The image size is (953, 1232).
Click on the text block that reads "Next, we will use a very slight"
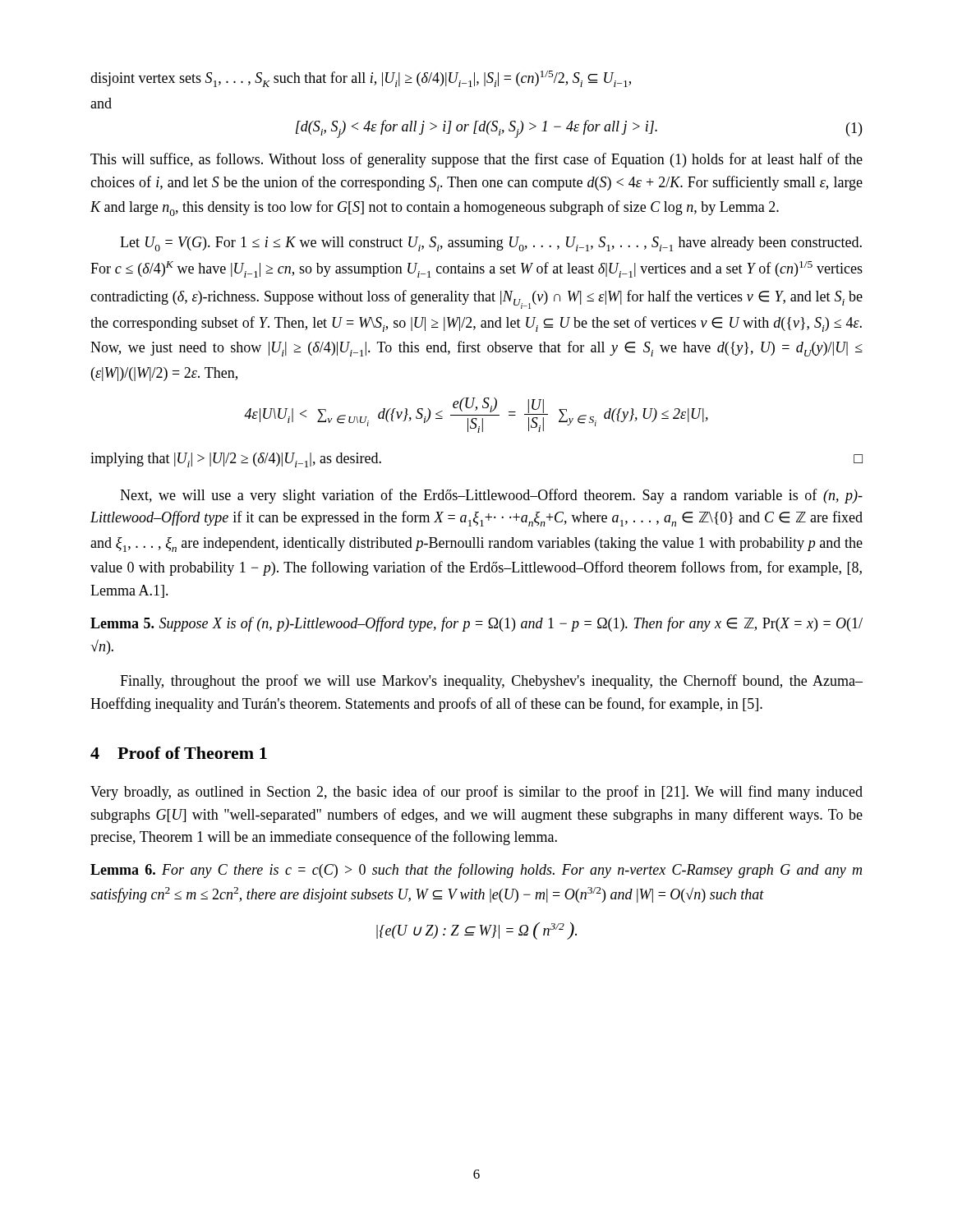pyautogui.click(x=476, y=544)
